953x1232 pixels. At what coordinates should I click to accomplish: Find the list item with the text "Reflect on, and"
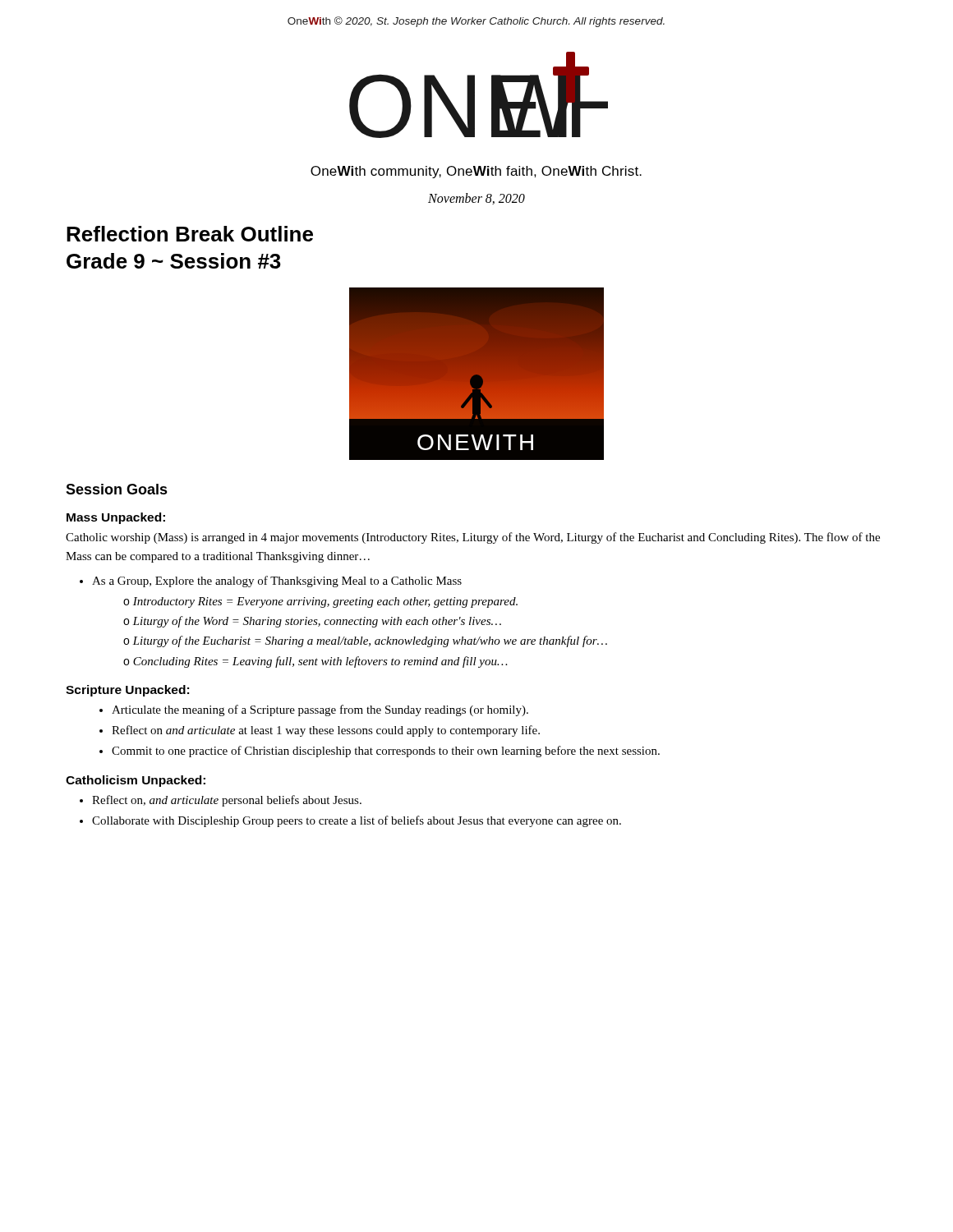click(227, 800)
